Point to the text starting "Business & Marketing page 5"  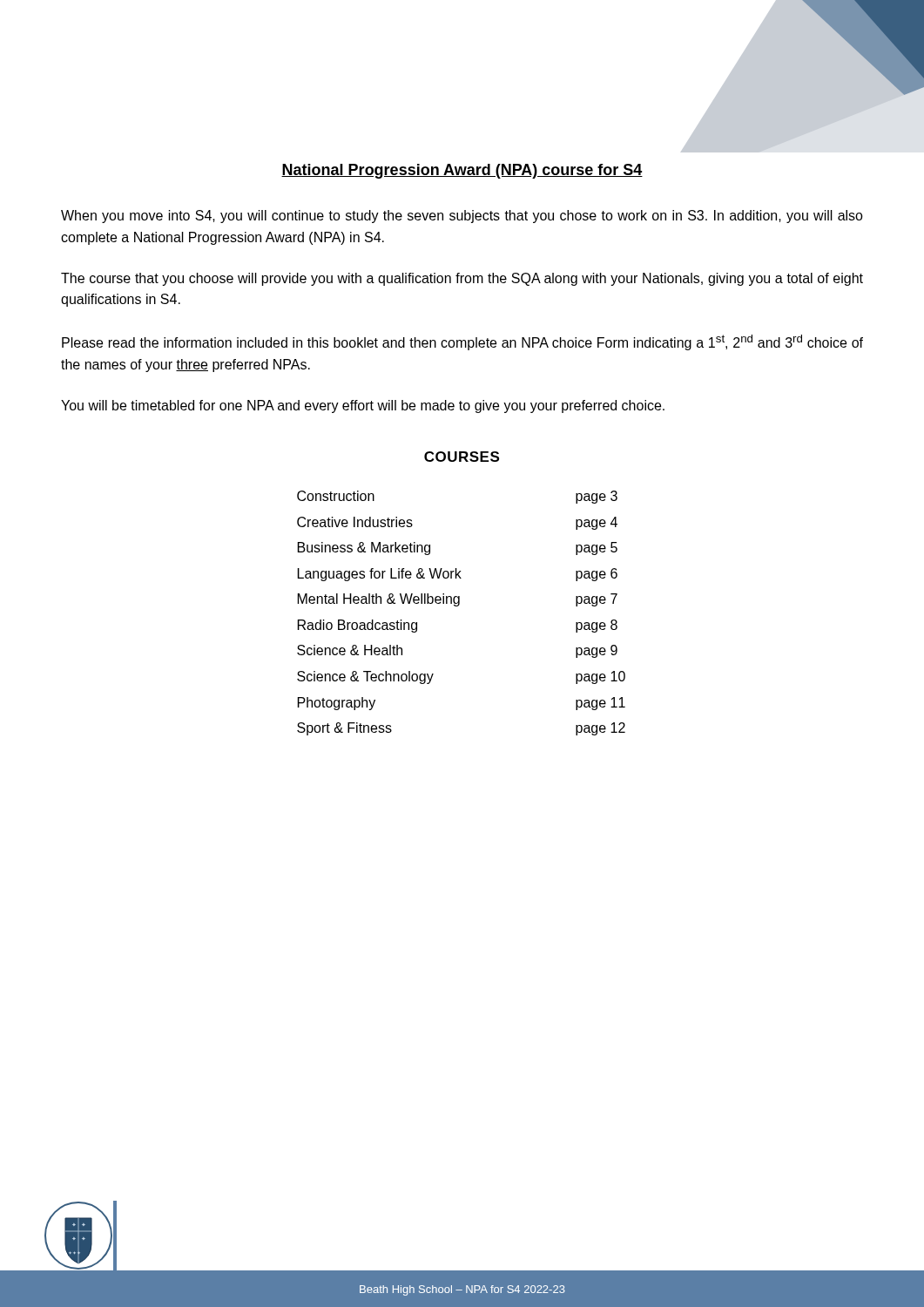pos(361,549)
